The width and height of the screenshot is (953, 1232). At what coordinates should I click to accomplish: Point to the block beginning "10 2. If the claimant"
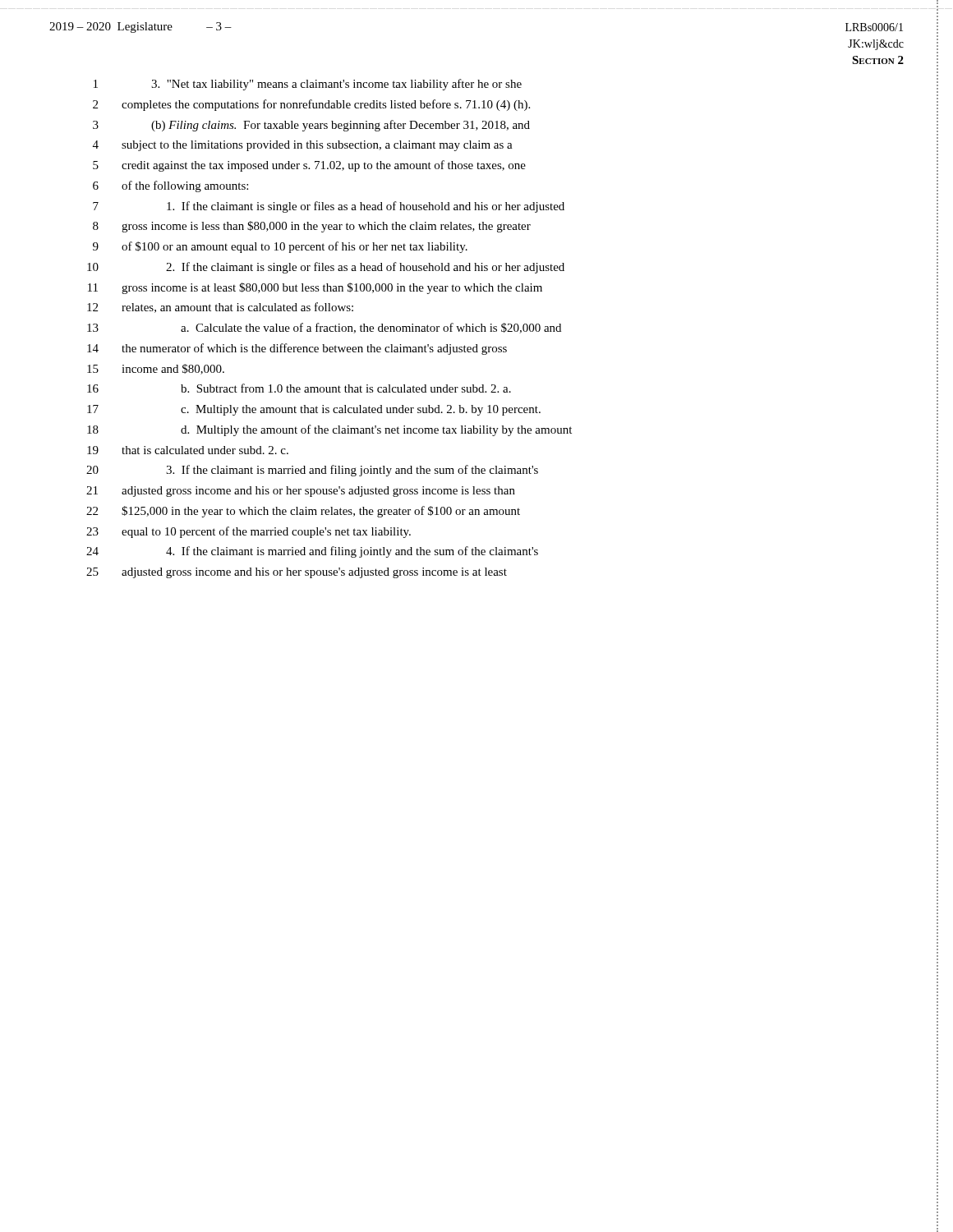pos(464,287)
